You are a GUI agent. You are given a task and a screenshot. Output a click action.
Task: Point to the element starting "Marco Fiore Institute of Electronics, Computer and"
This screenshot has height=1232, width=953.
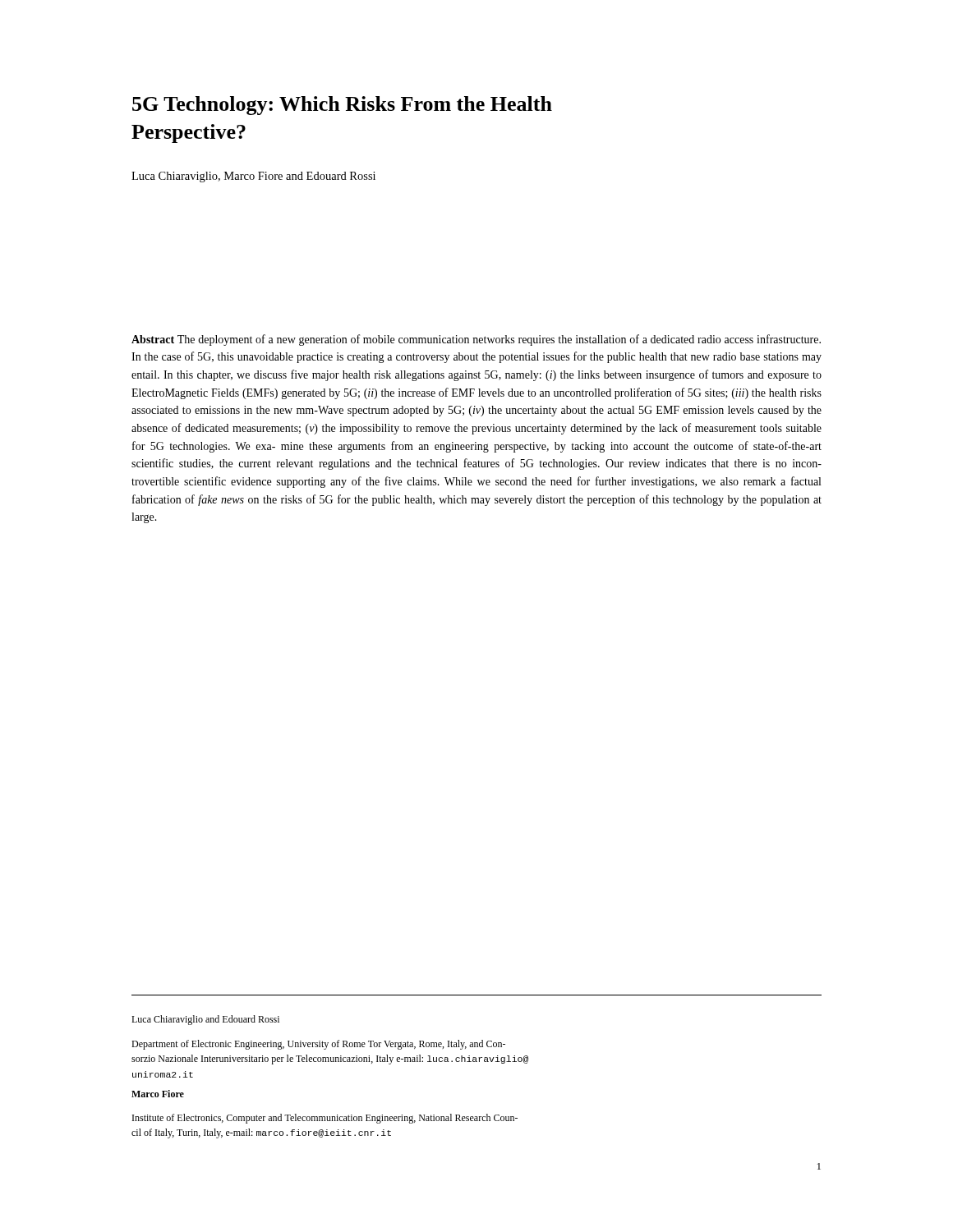476,1114
